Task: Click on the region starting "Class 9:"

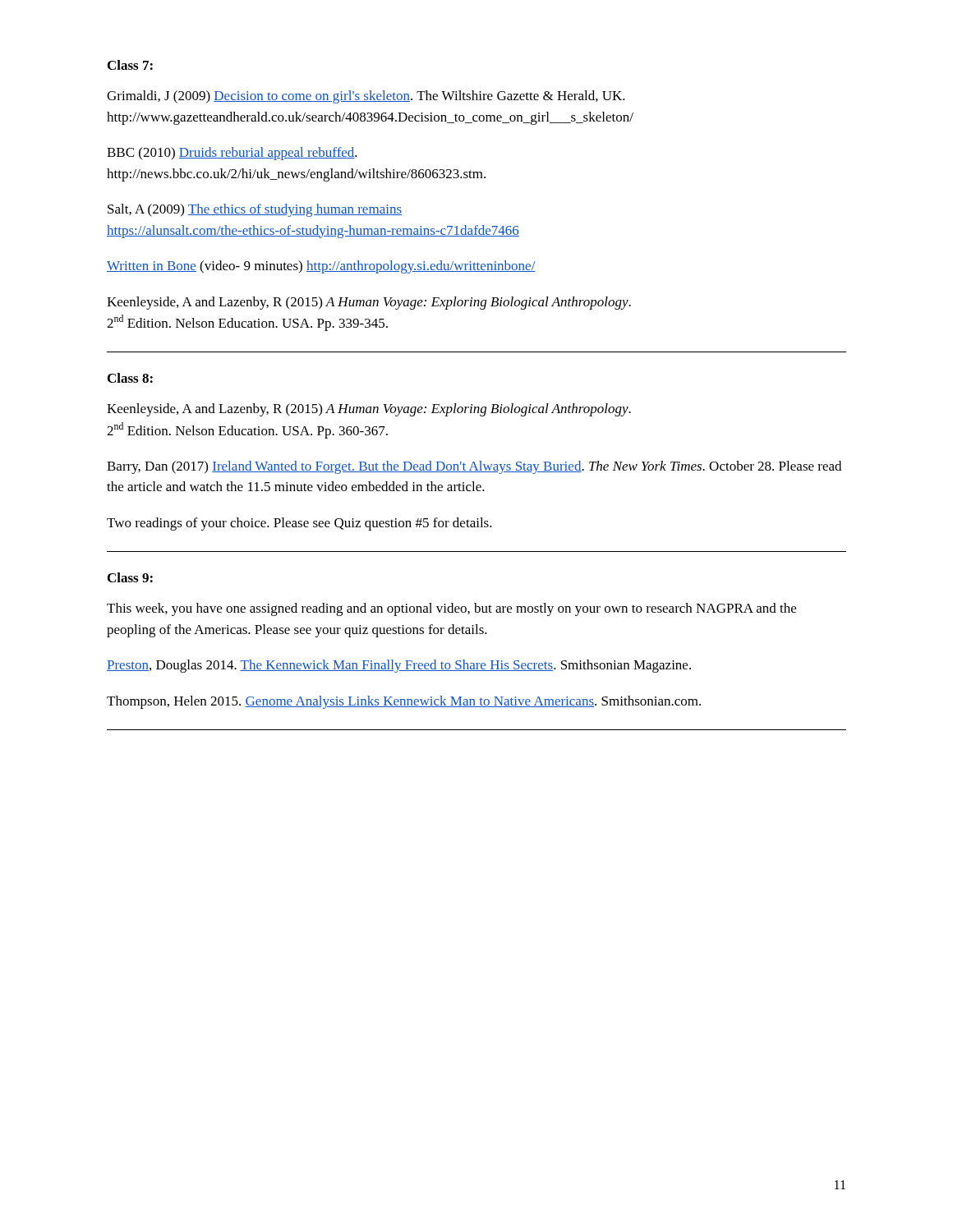Action: [130, 578]
